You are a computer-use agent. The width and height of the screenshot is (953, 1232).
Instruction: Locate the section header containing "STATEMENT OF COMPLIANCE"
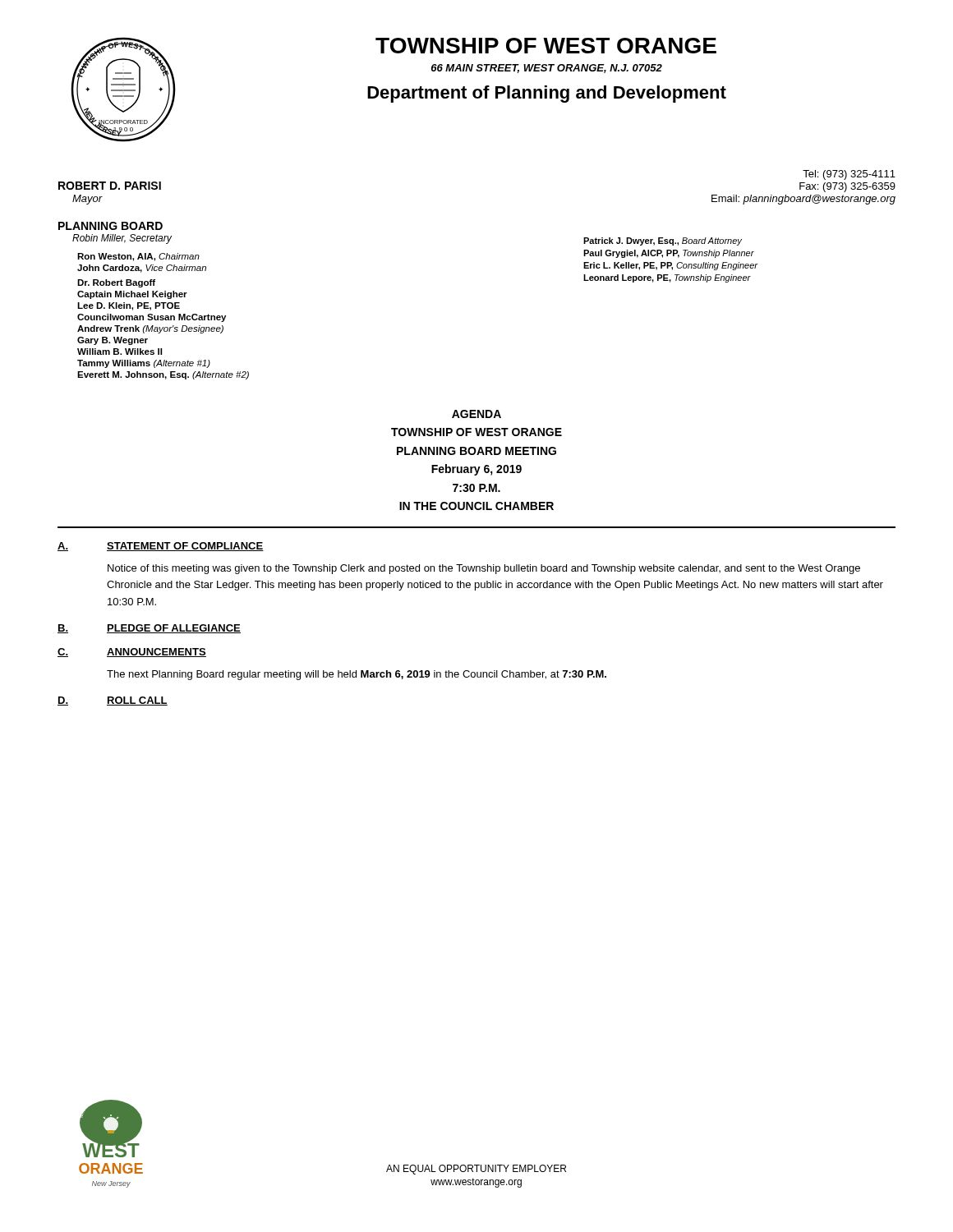pyautogui.click(x=185, y=546)
